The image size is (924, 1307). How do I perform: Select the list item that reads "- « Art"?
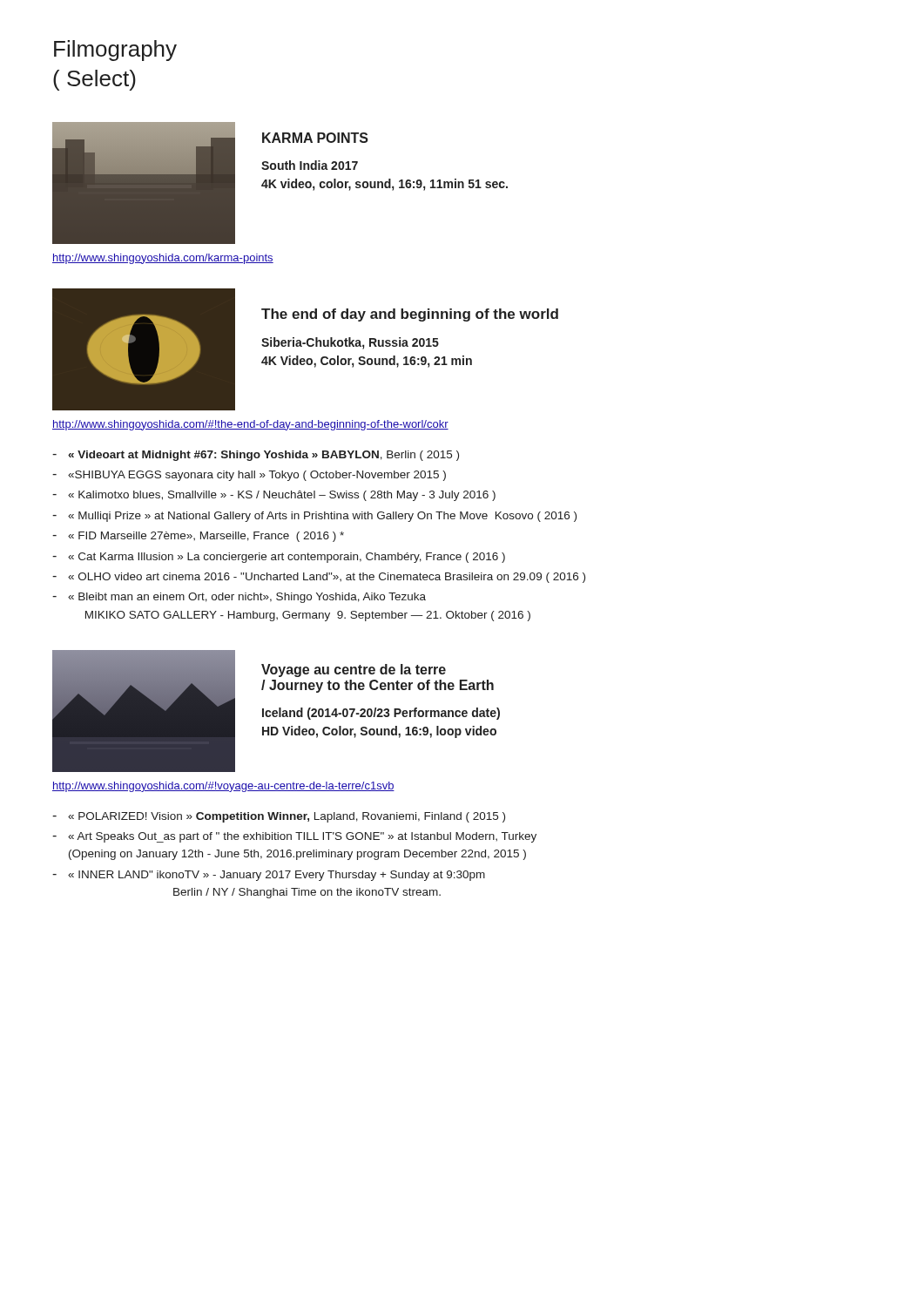[x=462, y=846]
